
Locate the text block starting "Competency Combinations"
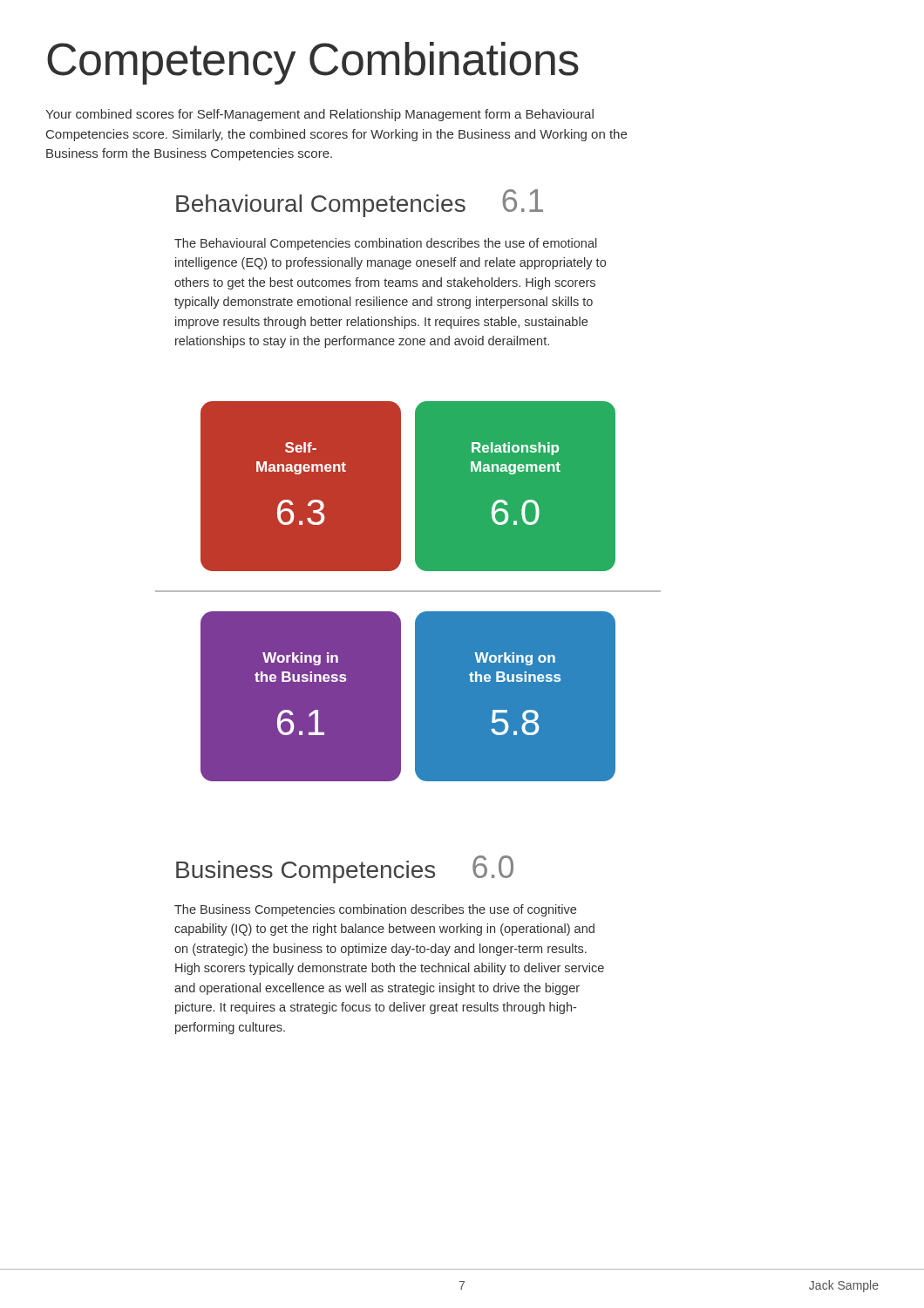click(312, 59)
